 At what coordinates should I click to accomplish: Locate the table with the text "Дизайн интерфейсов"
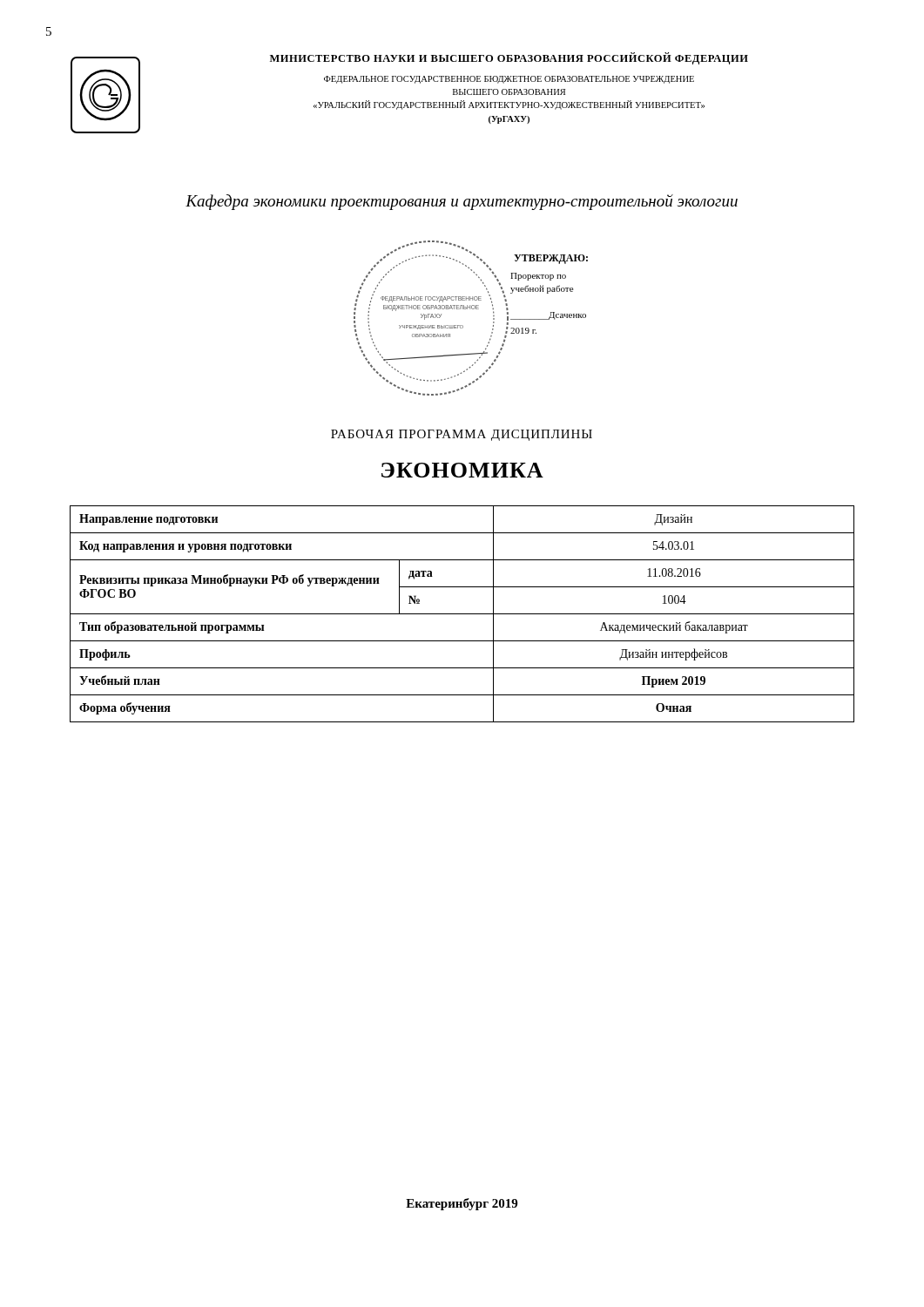pyautogui.click(x=462, y=614)
